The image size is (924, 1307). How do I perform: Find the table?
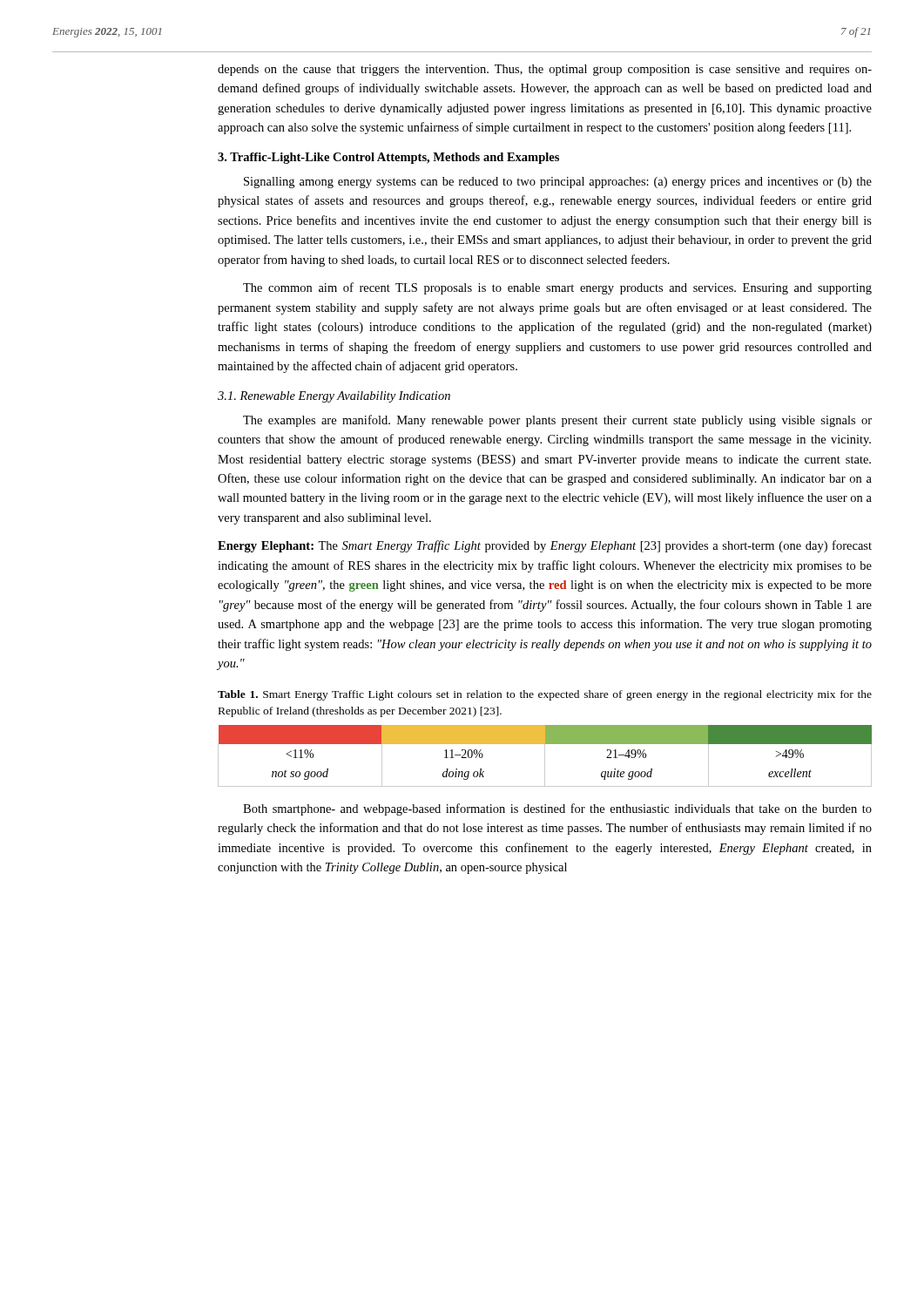tap(545, 756)
